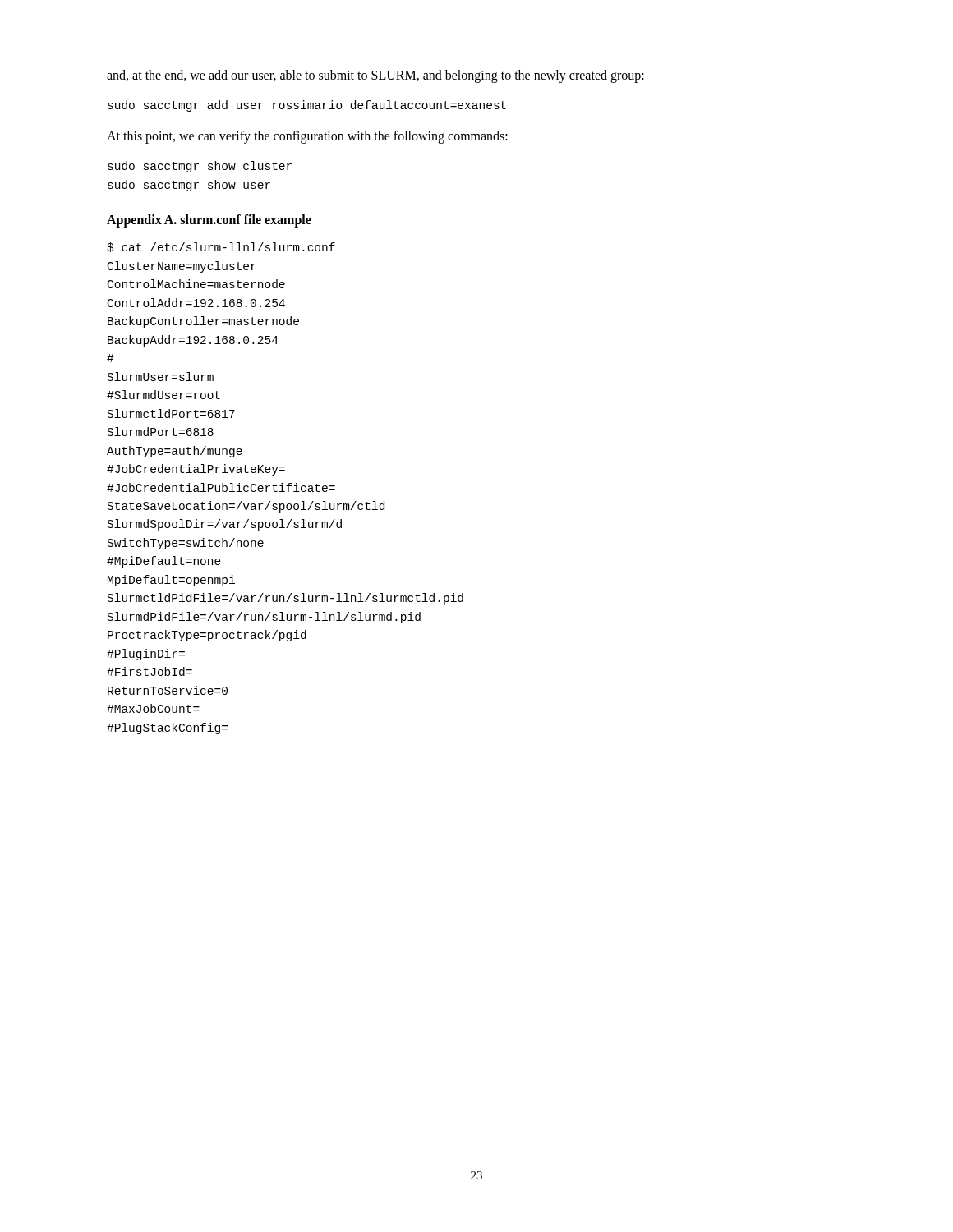Where is the passage that starts "At this point,"?
Viewport: 953px width, 1232px height.
(x=308, y=136)
